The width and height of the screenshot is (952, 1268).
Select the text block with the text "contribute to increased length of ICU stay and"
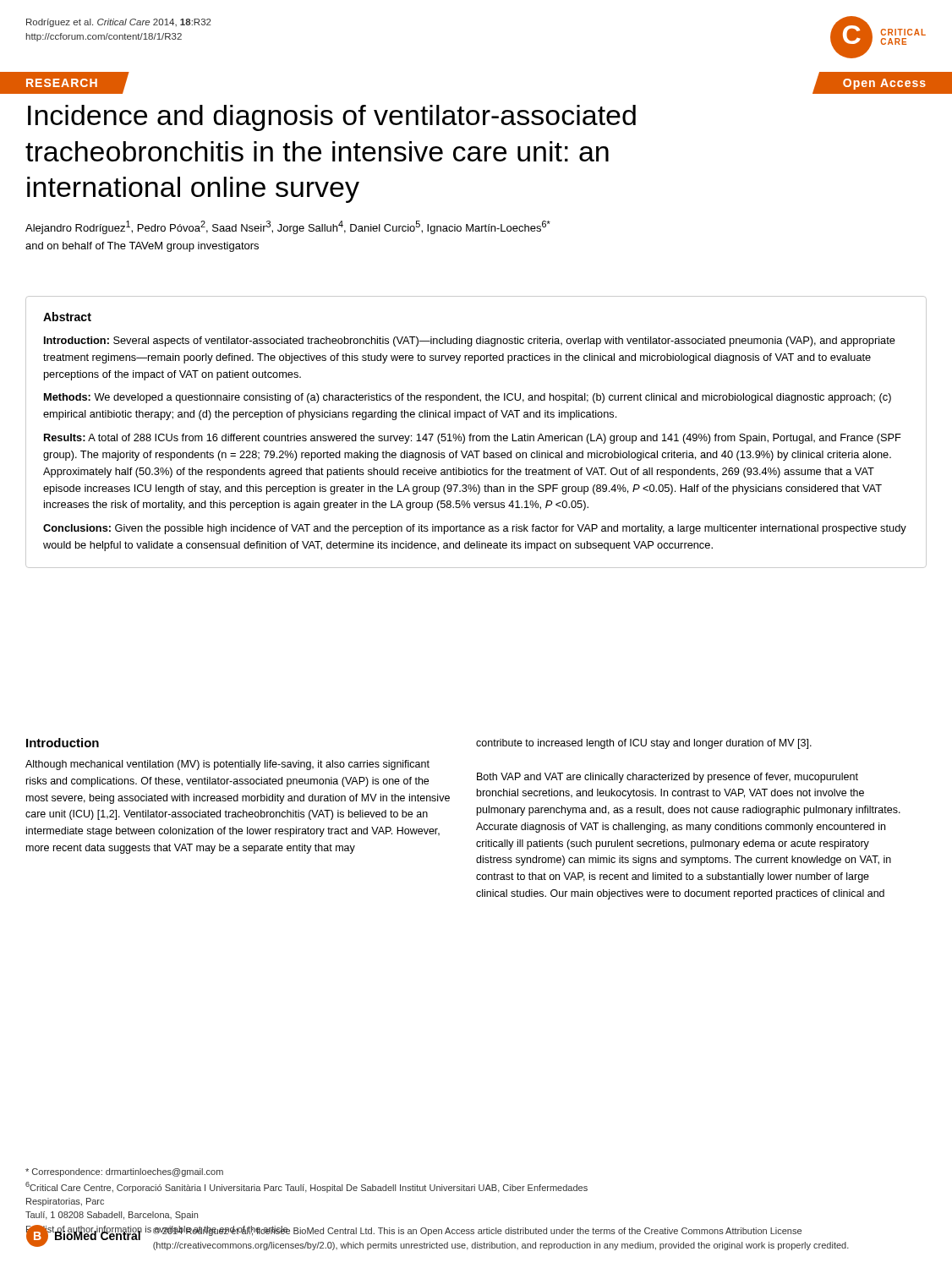coord(688,818)
